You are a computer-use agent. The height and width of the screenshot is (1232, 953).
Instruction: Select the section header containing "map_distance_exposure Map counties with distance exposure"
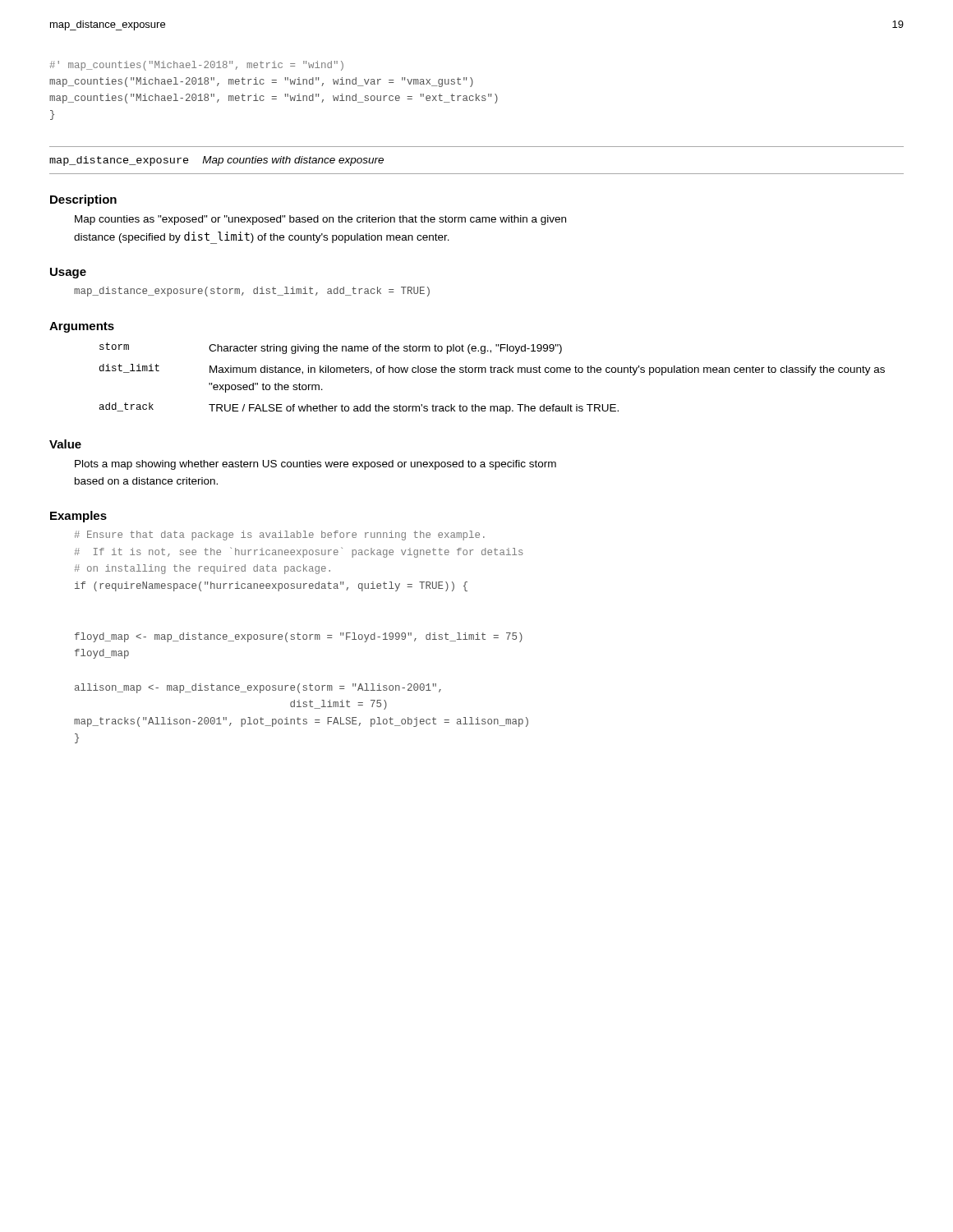pos(216,161)
